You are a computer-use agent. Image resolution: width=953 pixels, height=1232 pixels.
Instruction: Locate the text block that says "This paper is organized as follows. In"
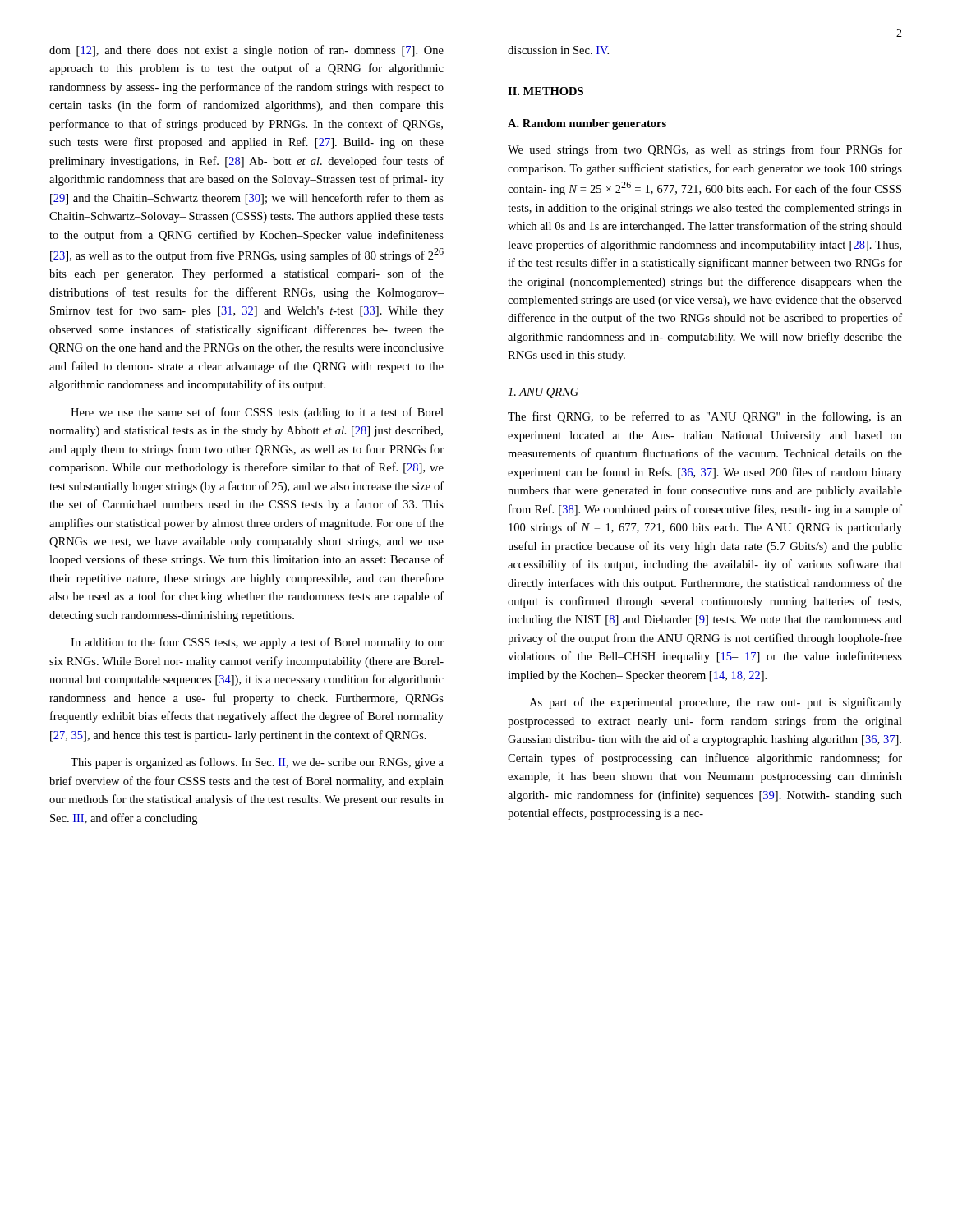coord(246,790)
